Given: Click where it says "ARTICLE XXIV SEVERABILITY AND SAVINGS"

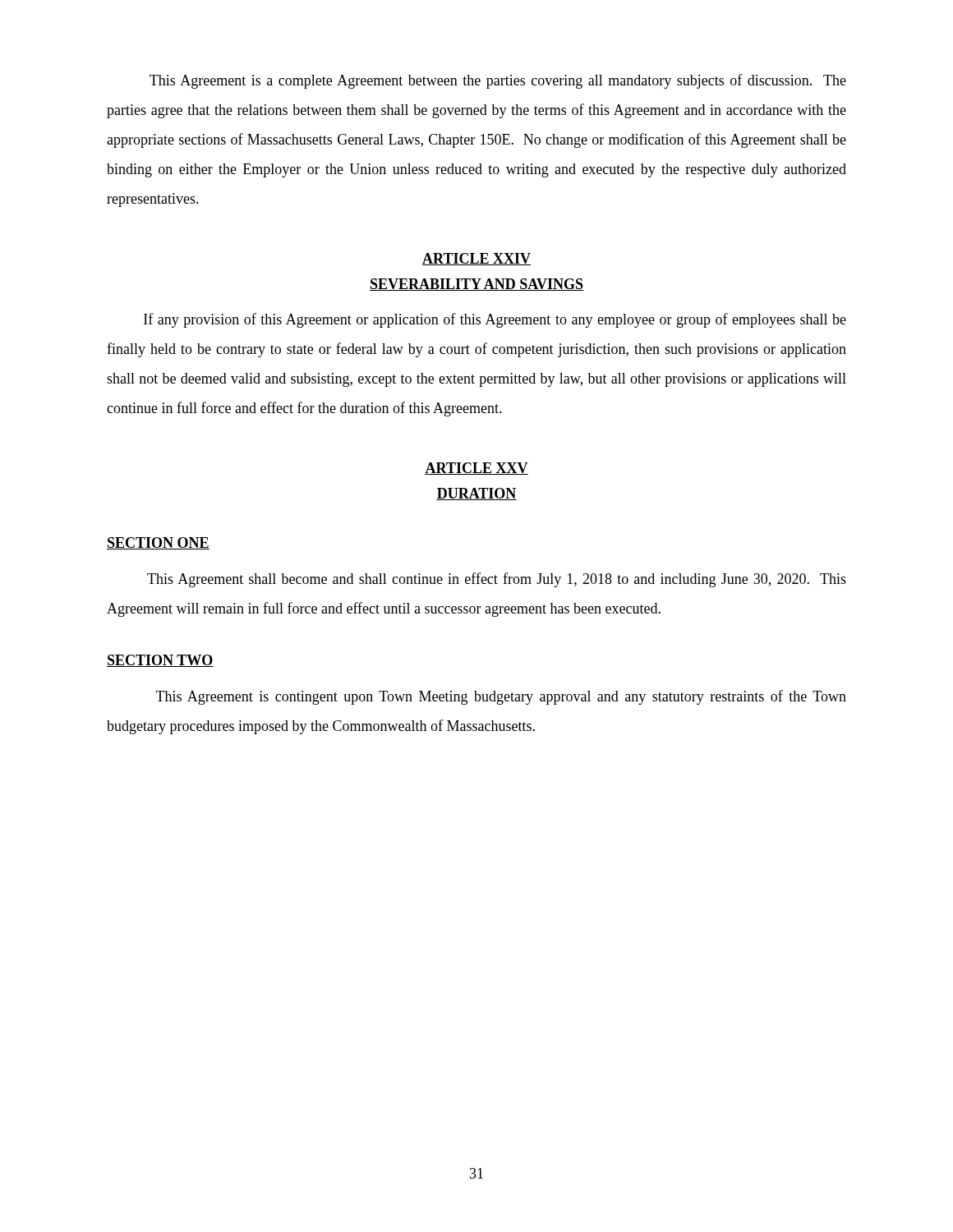Looking at the screenshot, I should tap(476, 271).
